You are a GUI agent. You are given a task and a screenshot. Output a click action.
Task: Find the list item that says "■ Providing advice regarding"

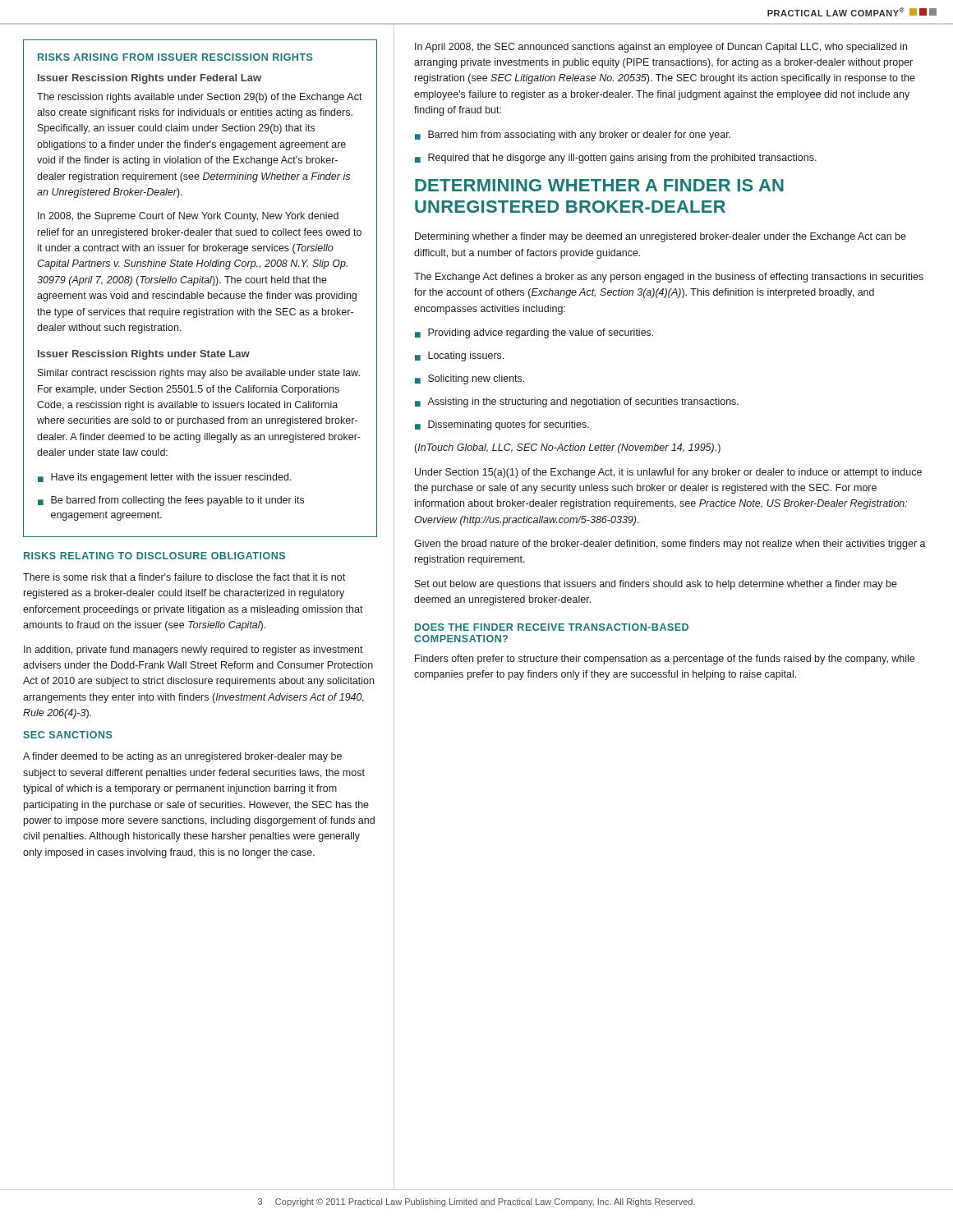[x=534, y=333]
